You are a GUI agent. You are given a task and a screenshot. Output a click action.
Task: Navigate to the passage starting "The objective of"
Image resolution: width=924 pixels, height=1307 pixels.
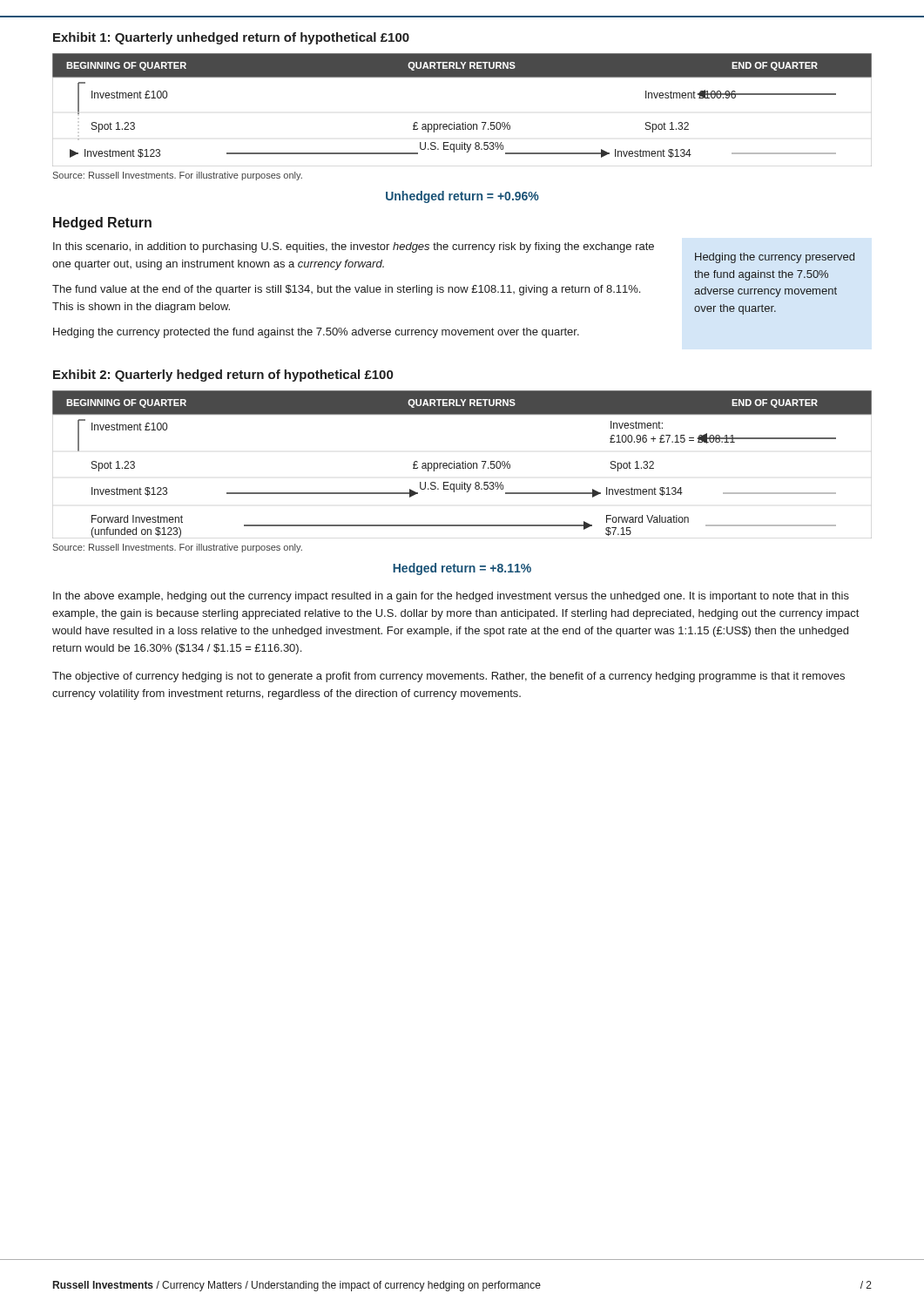pyautogui.click(x=449, y=685)
